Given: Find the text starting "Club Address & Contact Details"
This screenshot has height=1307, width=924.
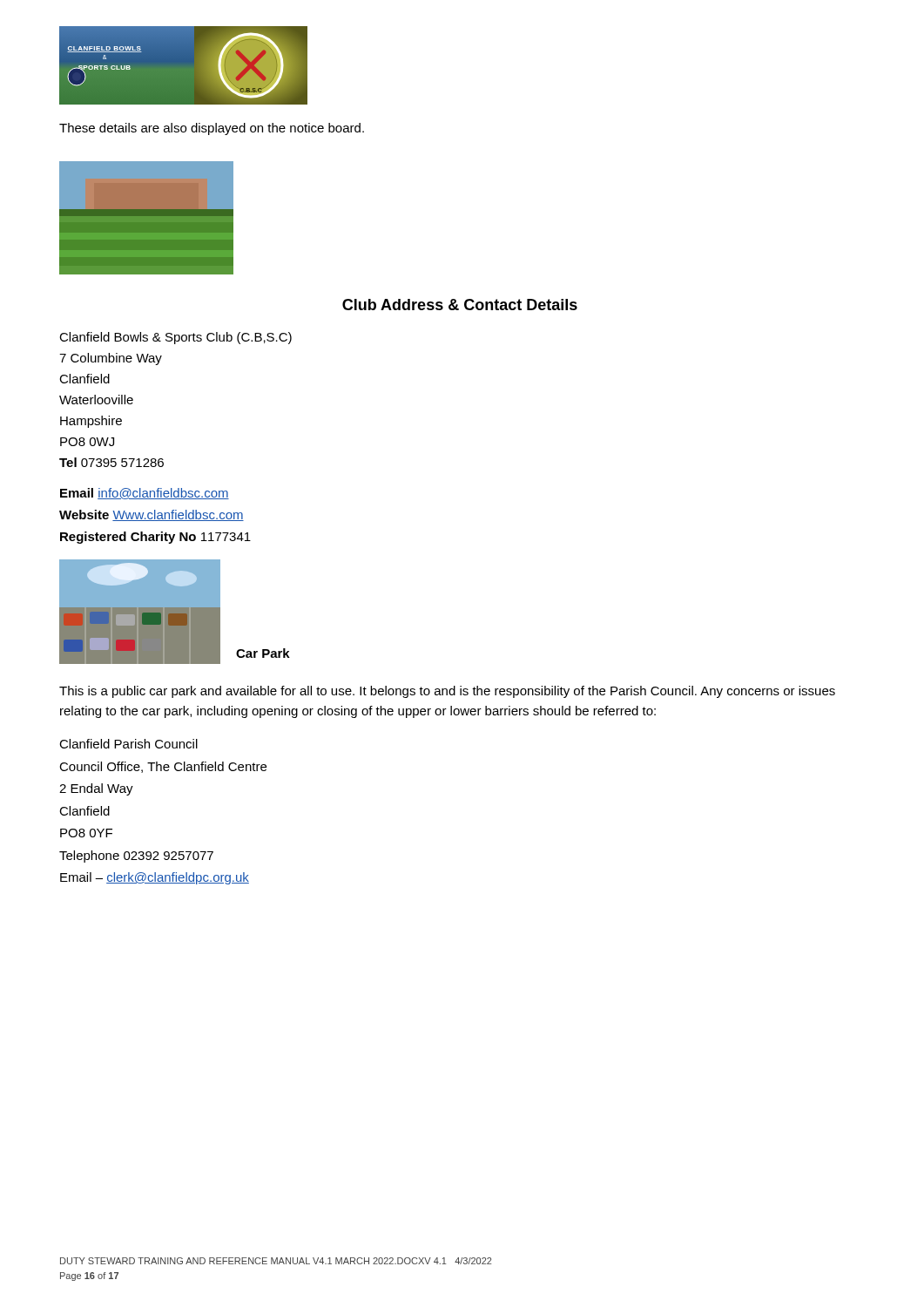Looking at the screenshot, I should (460, 305).
